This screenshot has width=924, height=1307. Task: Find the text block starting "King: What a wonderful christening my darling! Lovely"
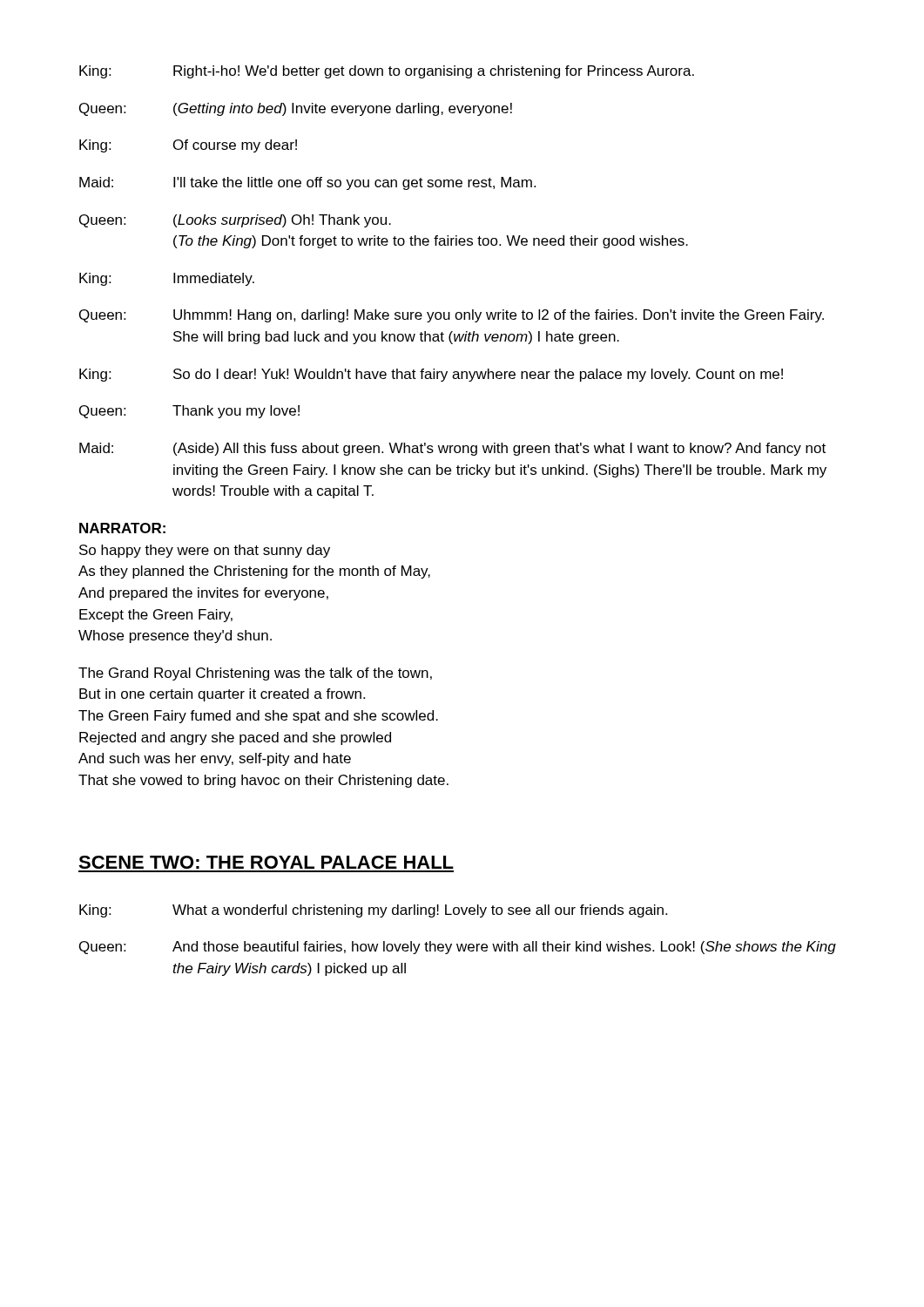(x=462, y=911)
